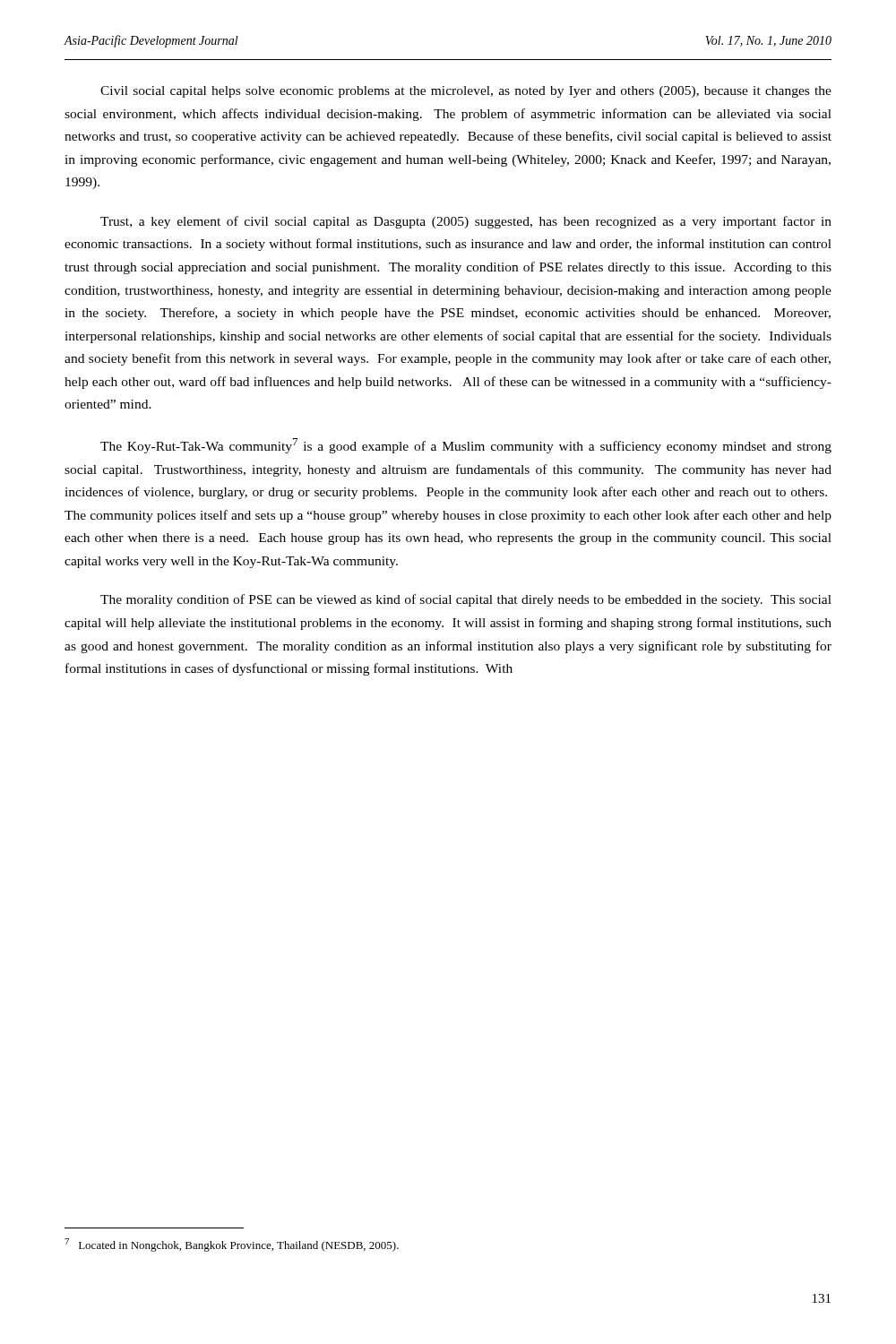Navigate to the block starting "The morality condition of PSE can be"
This screenshot has width=896, height=1344.
point(448,634)
